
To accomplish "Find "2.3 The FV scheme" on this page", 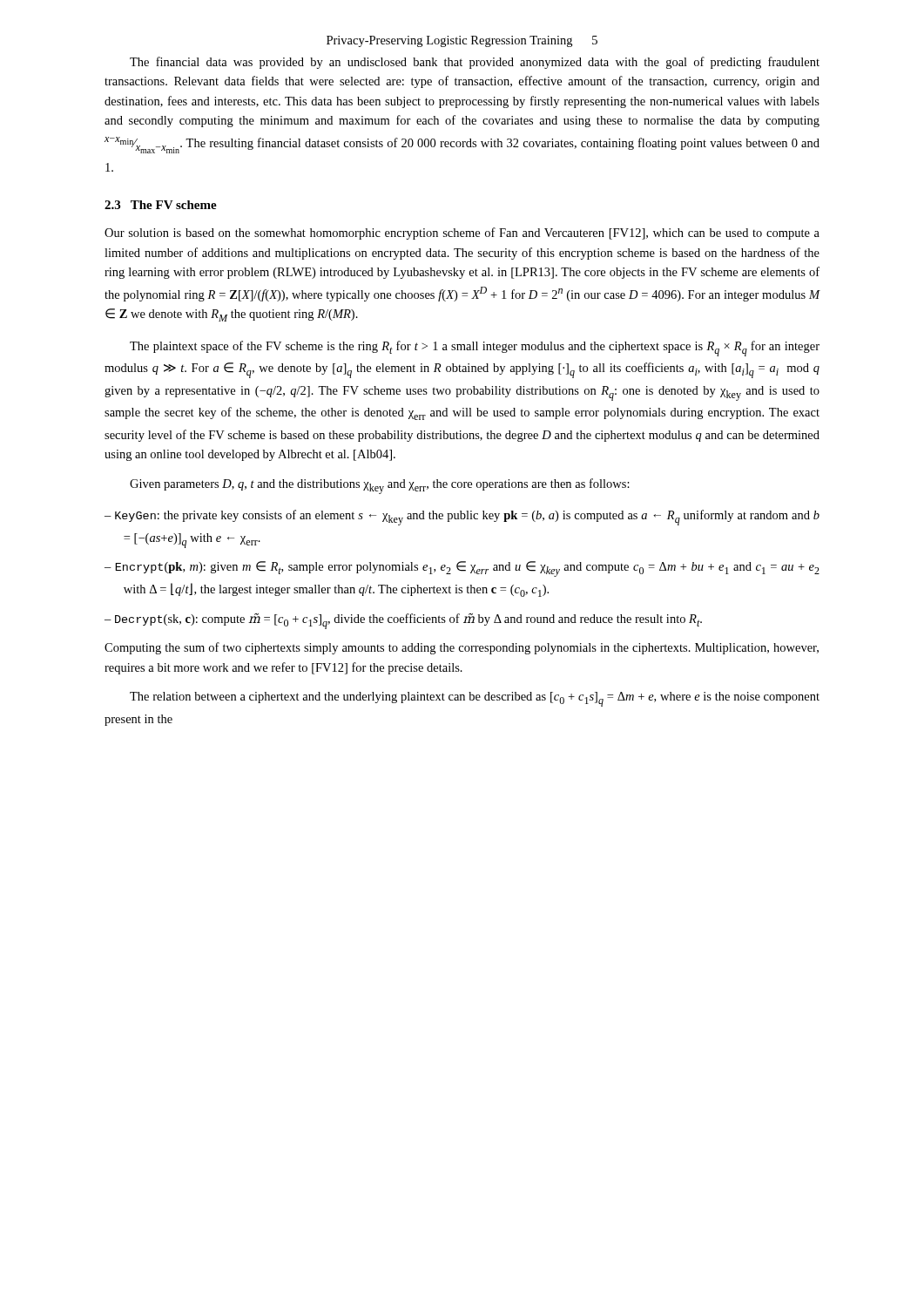I will click(x=161, y=205).
